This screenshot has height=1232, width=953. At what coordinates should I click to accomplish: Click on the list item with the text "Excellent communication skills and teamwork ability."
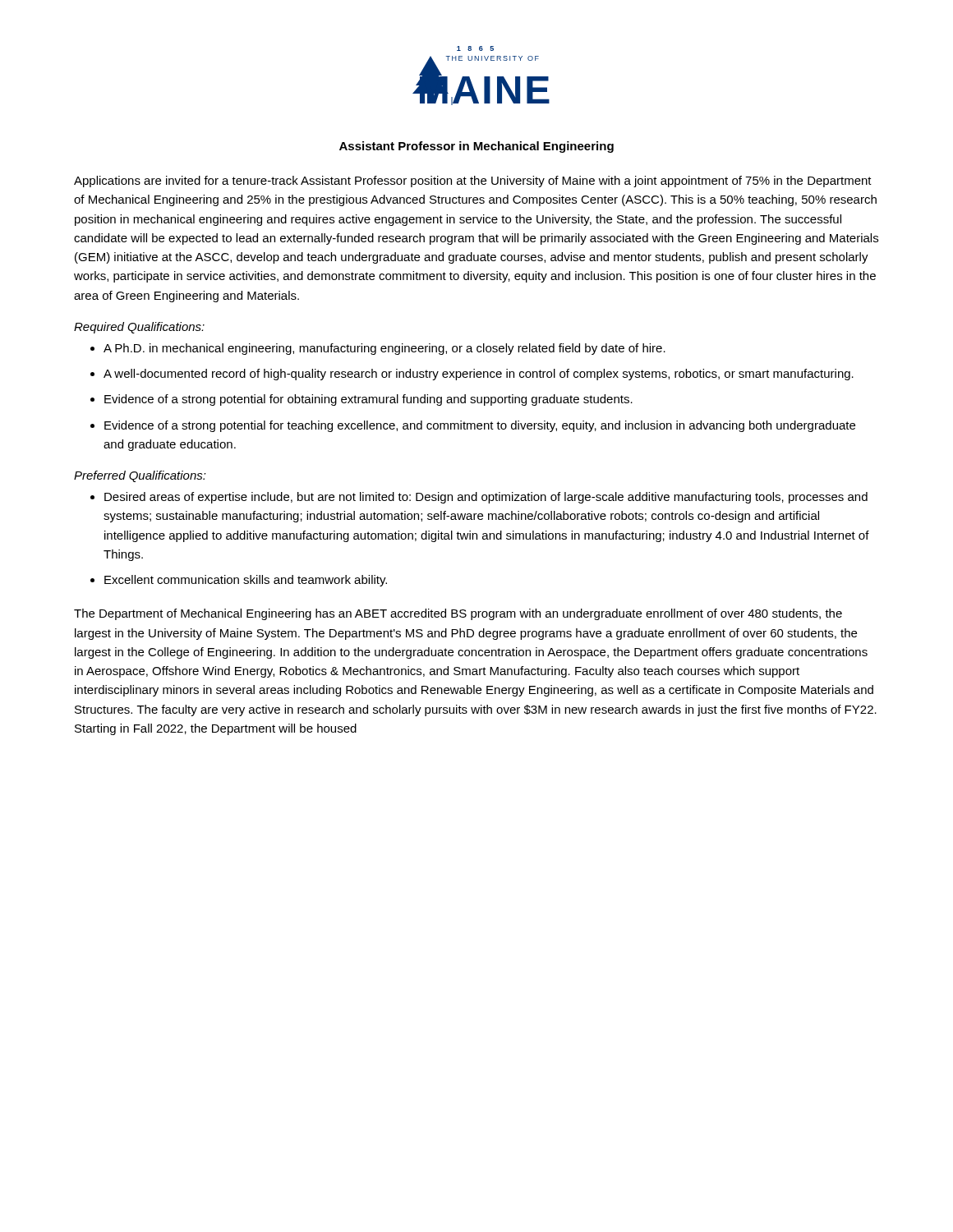(246, 579)
